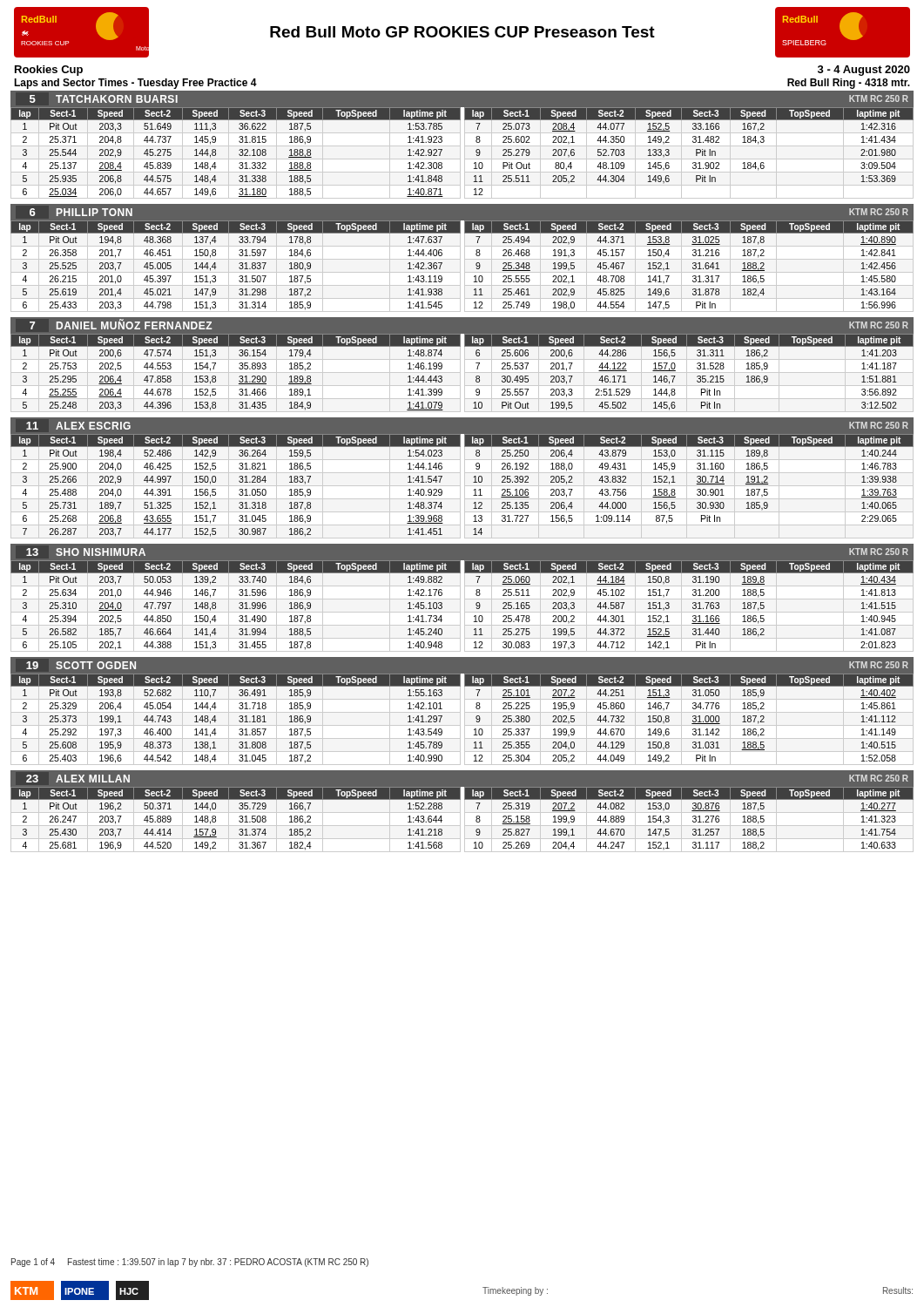This screenshot has width=924, height=1307.
Task: Find the title on this page that starts "Red Bull Moto"
Action: click(462, 32)
